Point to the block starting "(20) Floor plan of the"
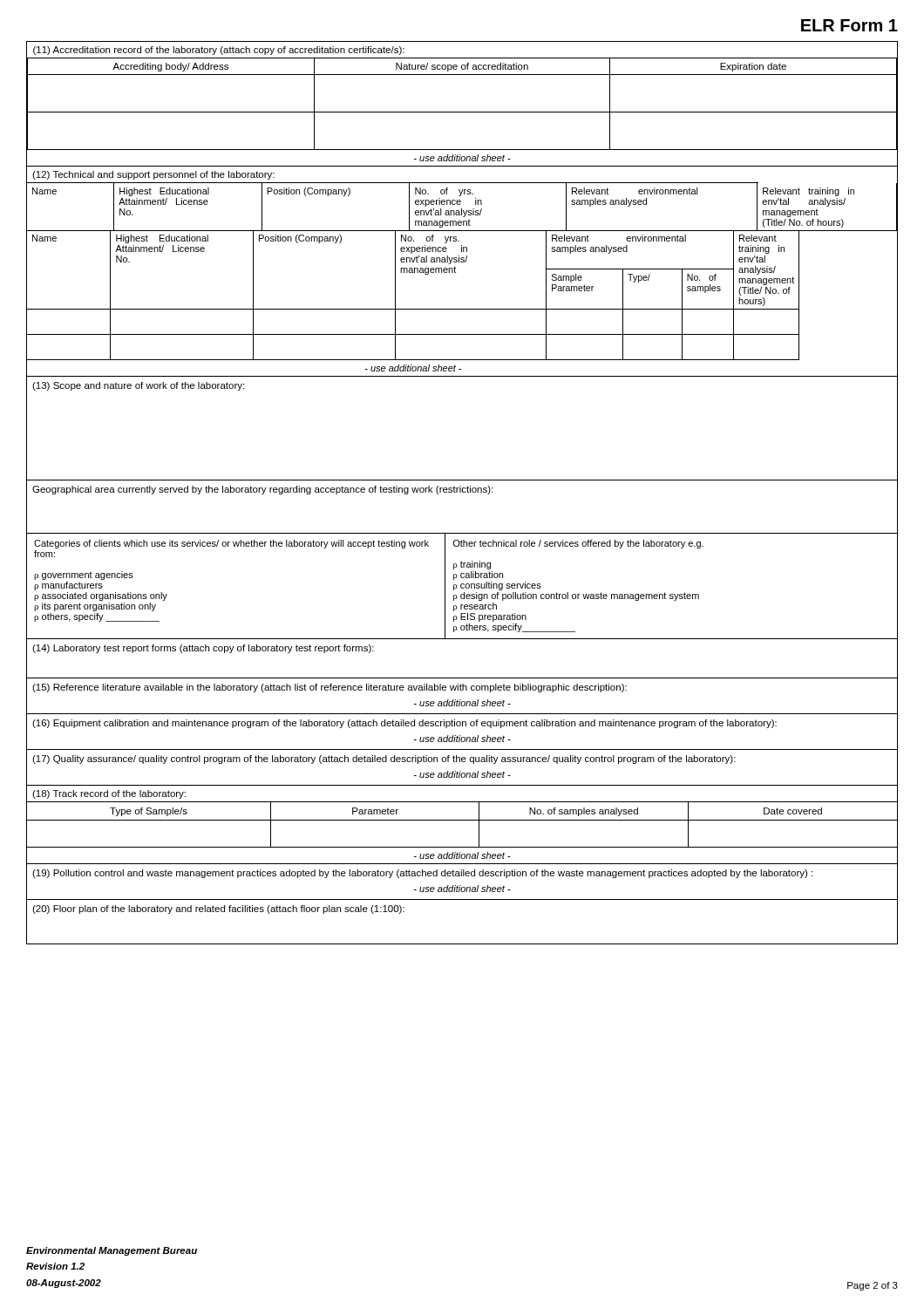Screen dimensions: 1308x924 [219, 909]
